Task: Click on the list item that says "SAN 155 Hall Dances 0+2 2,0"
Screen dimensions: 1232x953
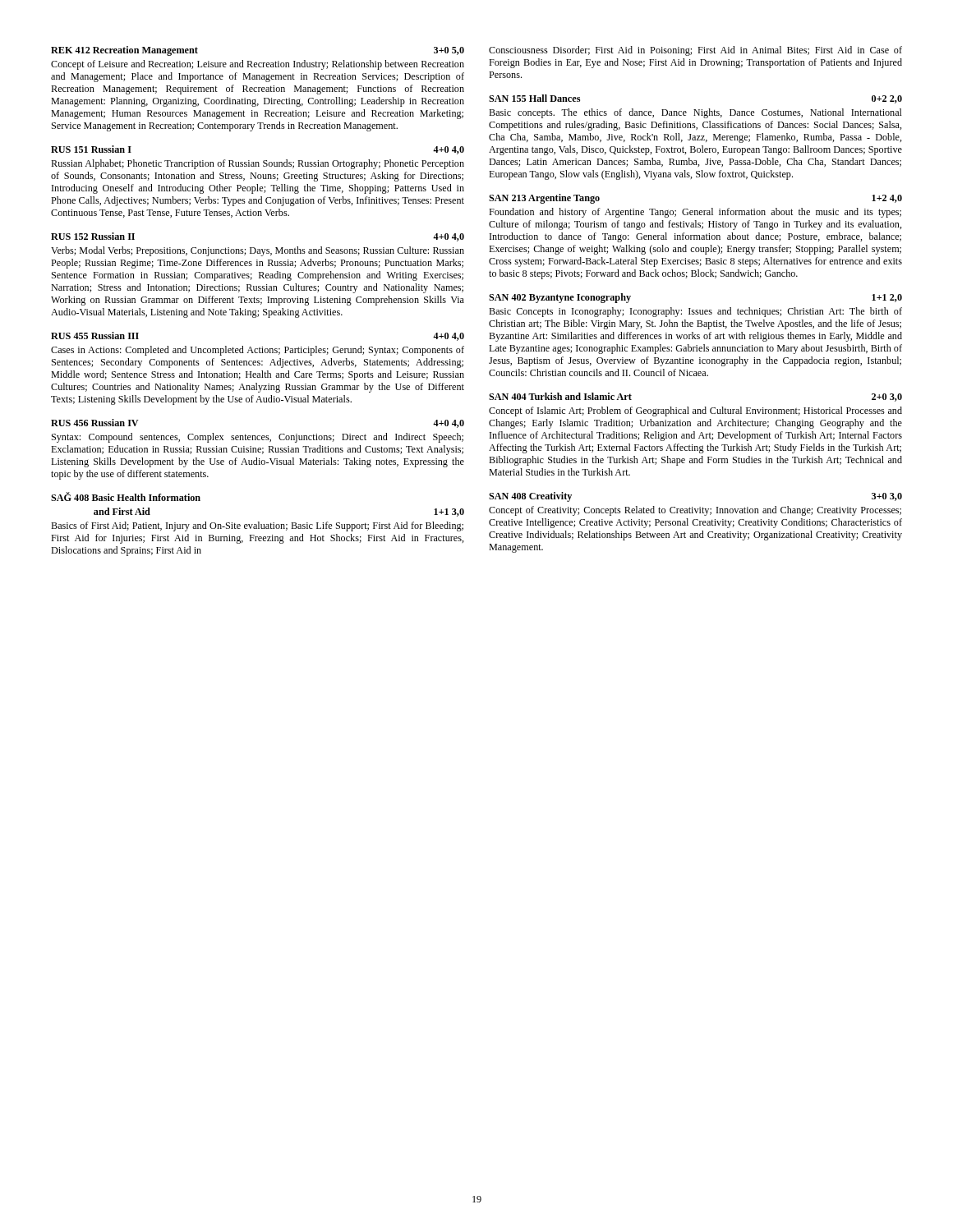Action: [695, 137]
